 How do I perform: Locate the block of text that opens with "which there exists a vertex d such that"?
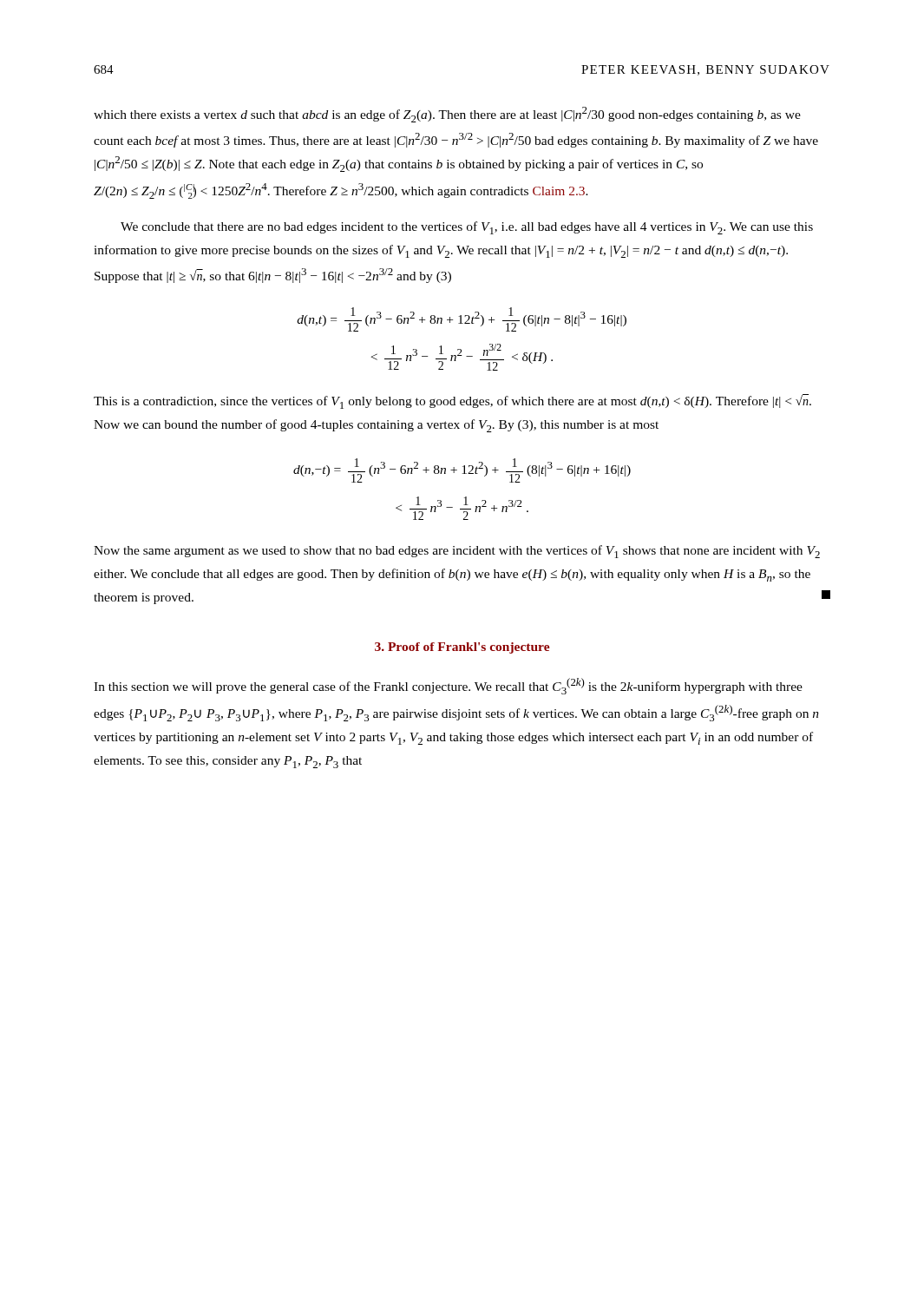point(462,153)
